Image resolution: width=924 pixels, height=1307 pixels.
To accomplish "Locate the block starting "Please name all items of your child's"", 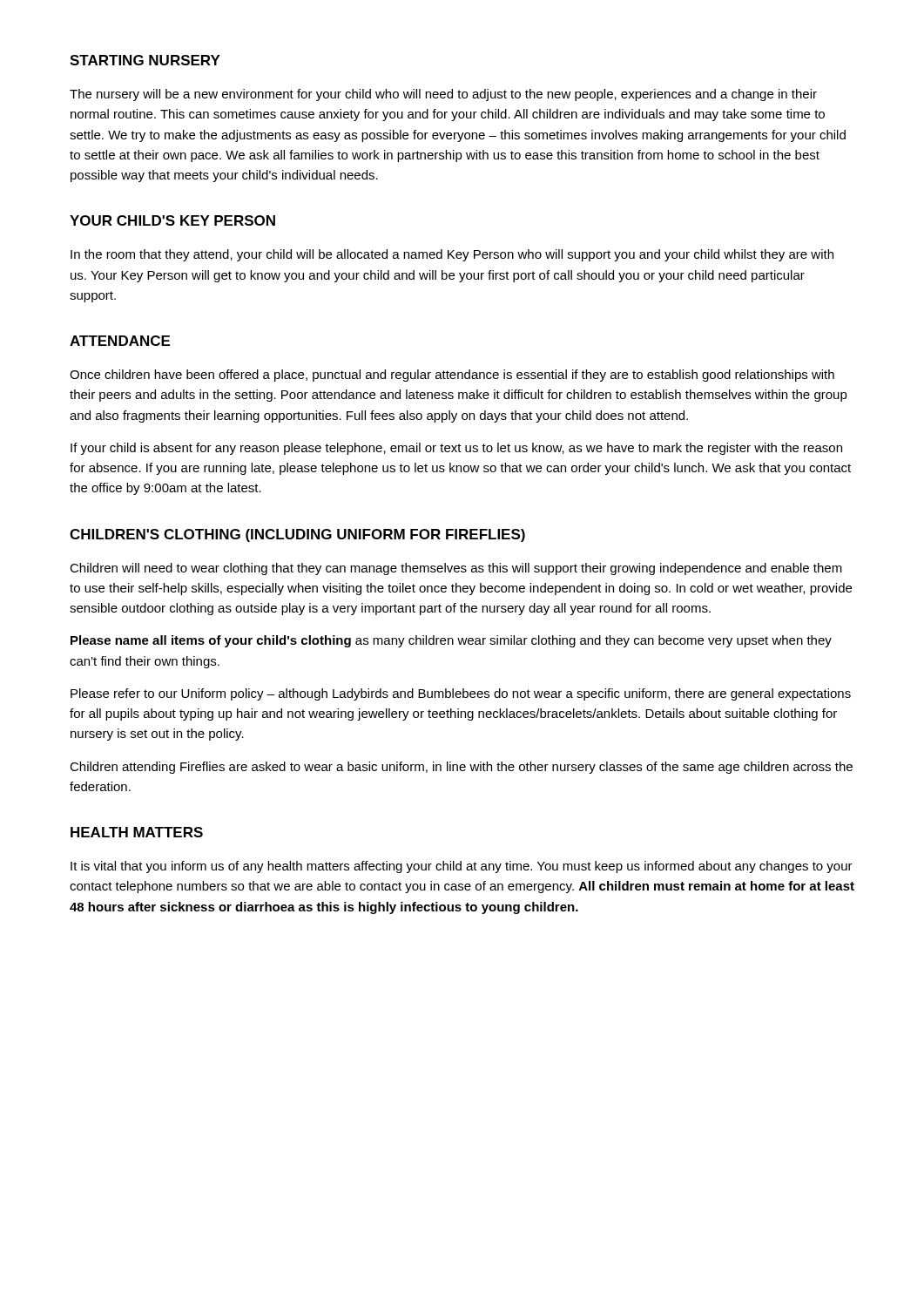I will click(x=451, y=650).
